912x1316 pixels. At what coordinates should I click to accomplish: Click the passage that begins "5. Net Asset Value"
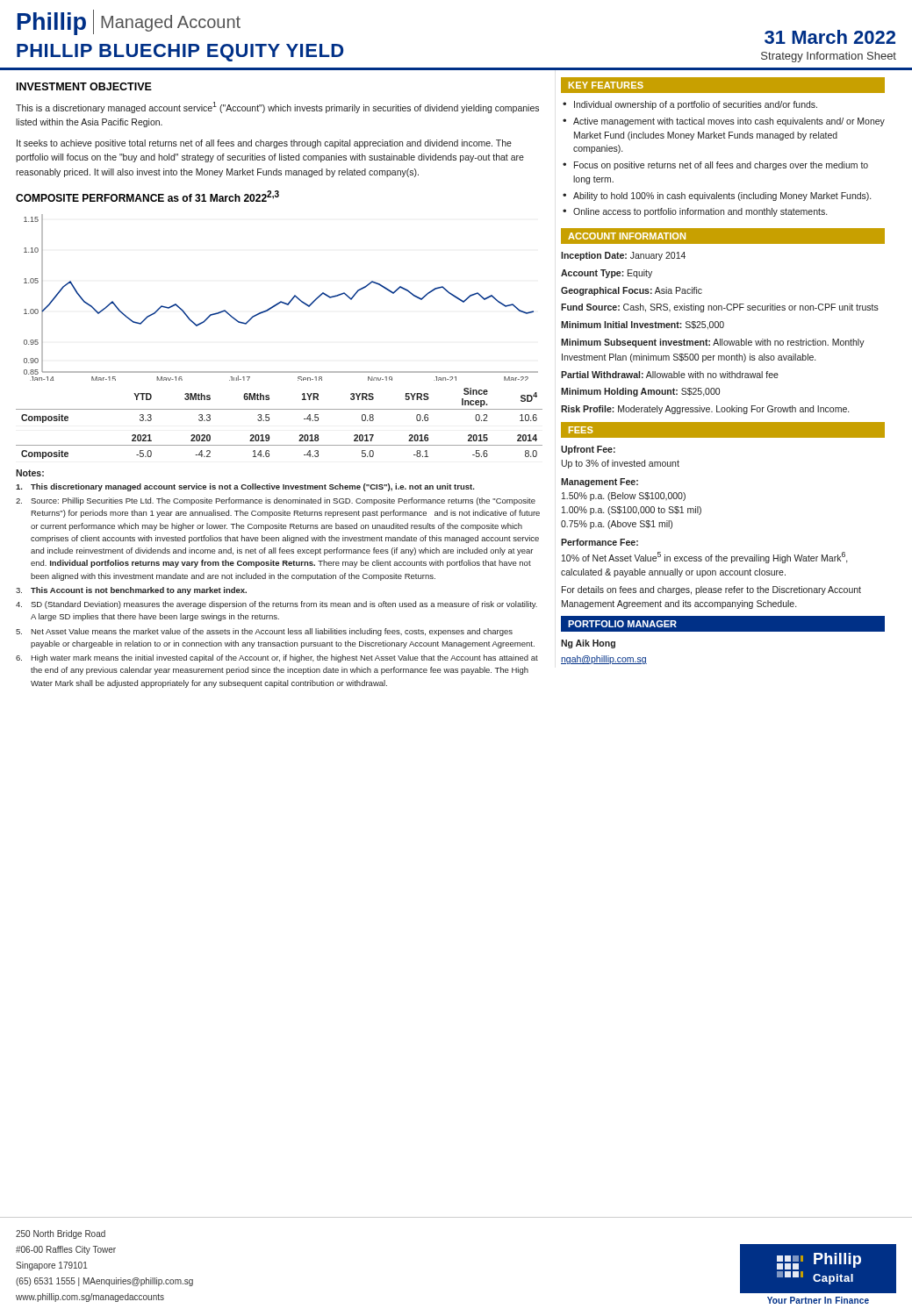[x=279, y=638]
